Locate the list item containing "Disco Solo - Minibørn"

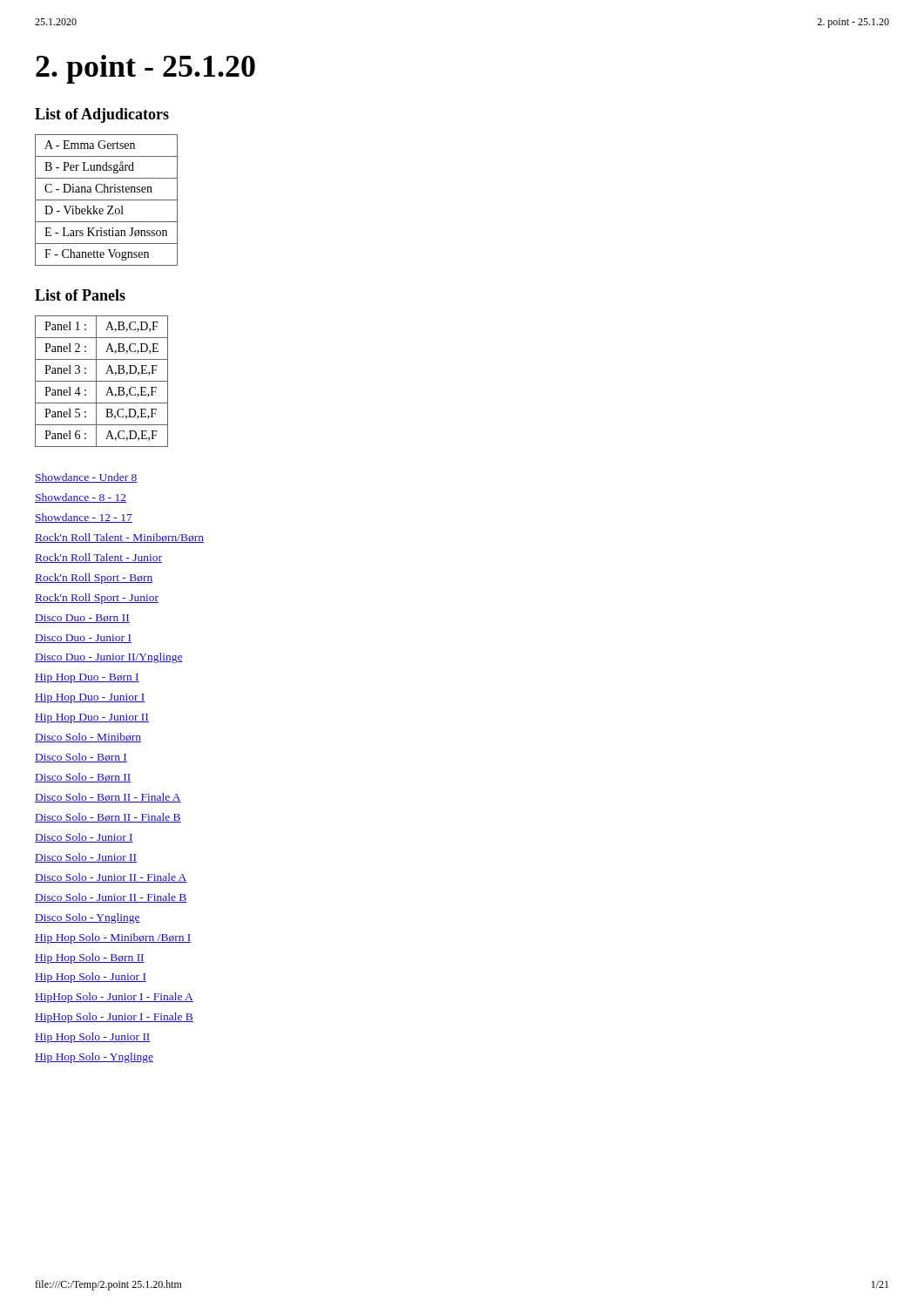pyautogui.click(x=88, y=738)
